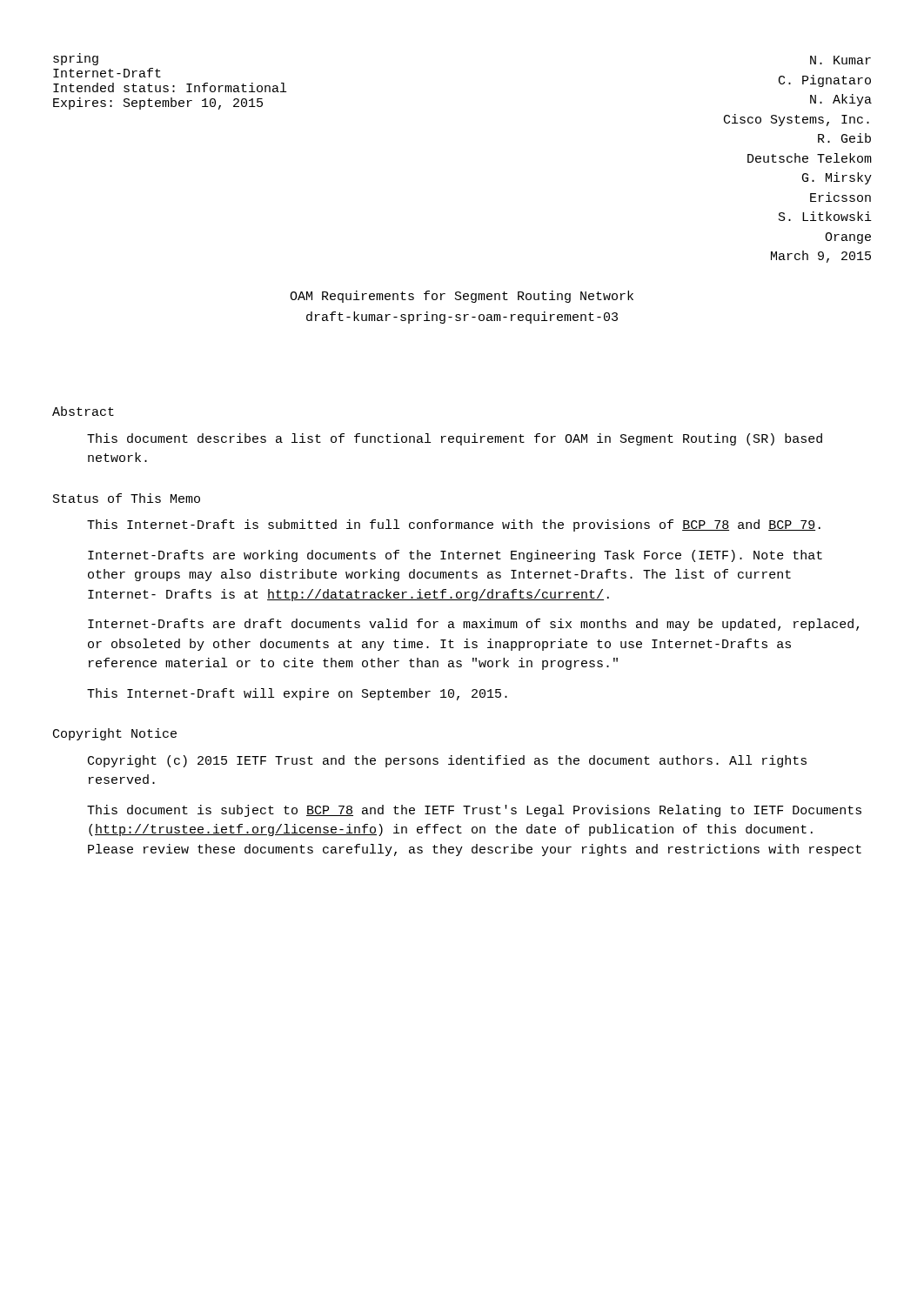Navigate to the passage starting "Copyright (c) 2015 IETF Trust"
Image resolution: width=924 pixels, height=1305 pixels.
point(479,772)
